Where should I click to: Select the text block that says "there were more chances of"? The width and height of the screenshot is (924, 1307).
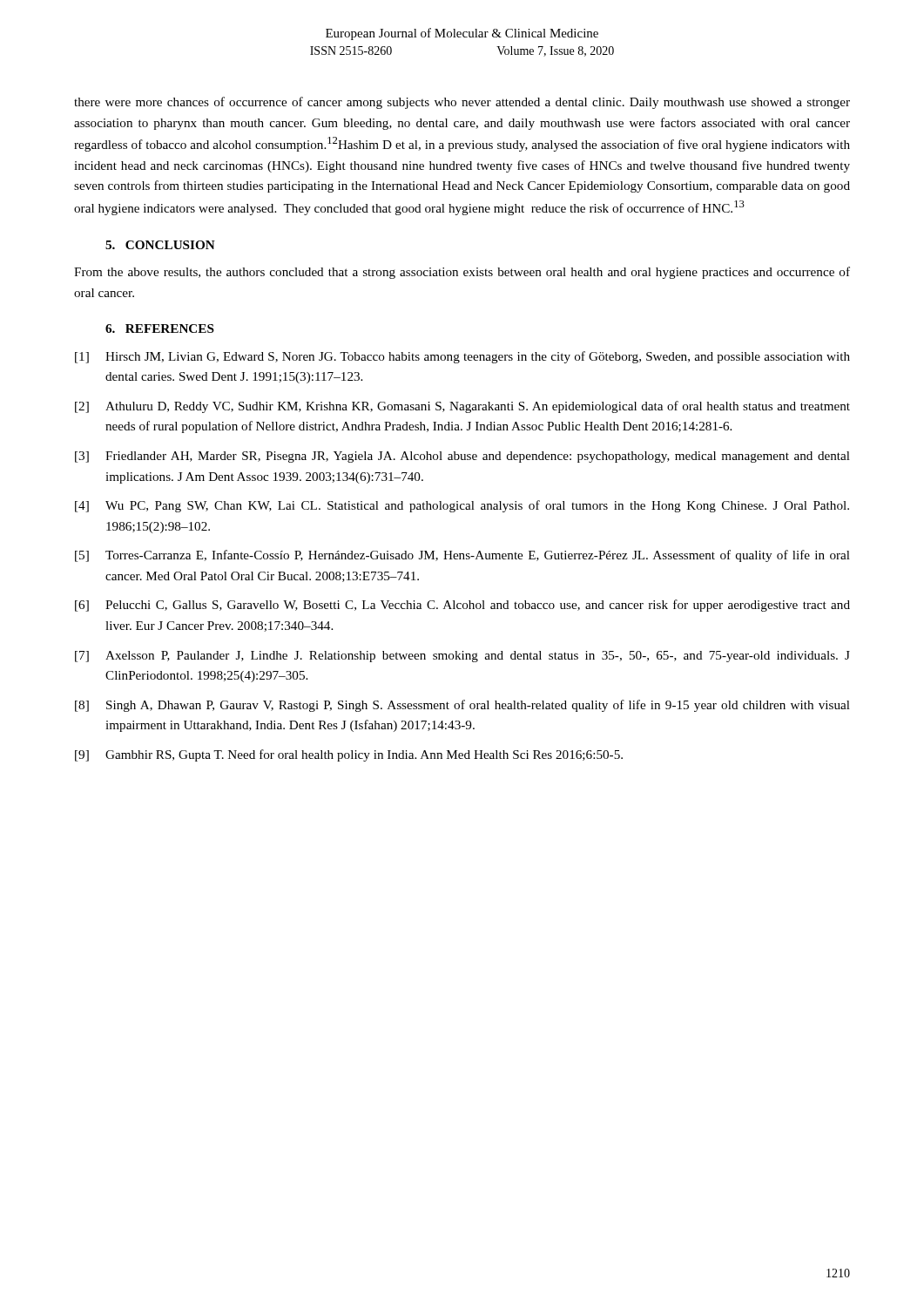tap(462, 155)
